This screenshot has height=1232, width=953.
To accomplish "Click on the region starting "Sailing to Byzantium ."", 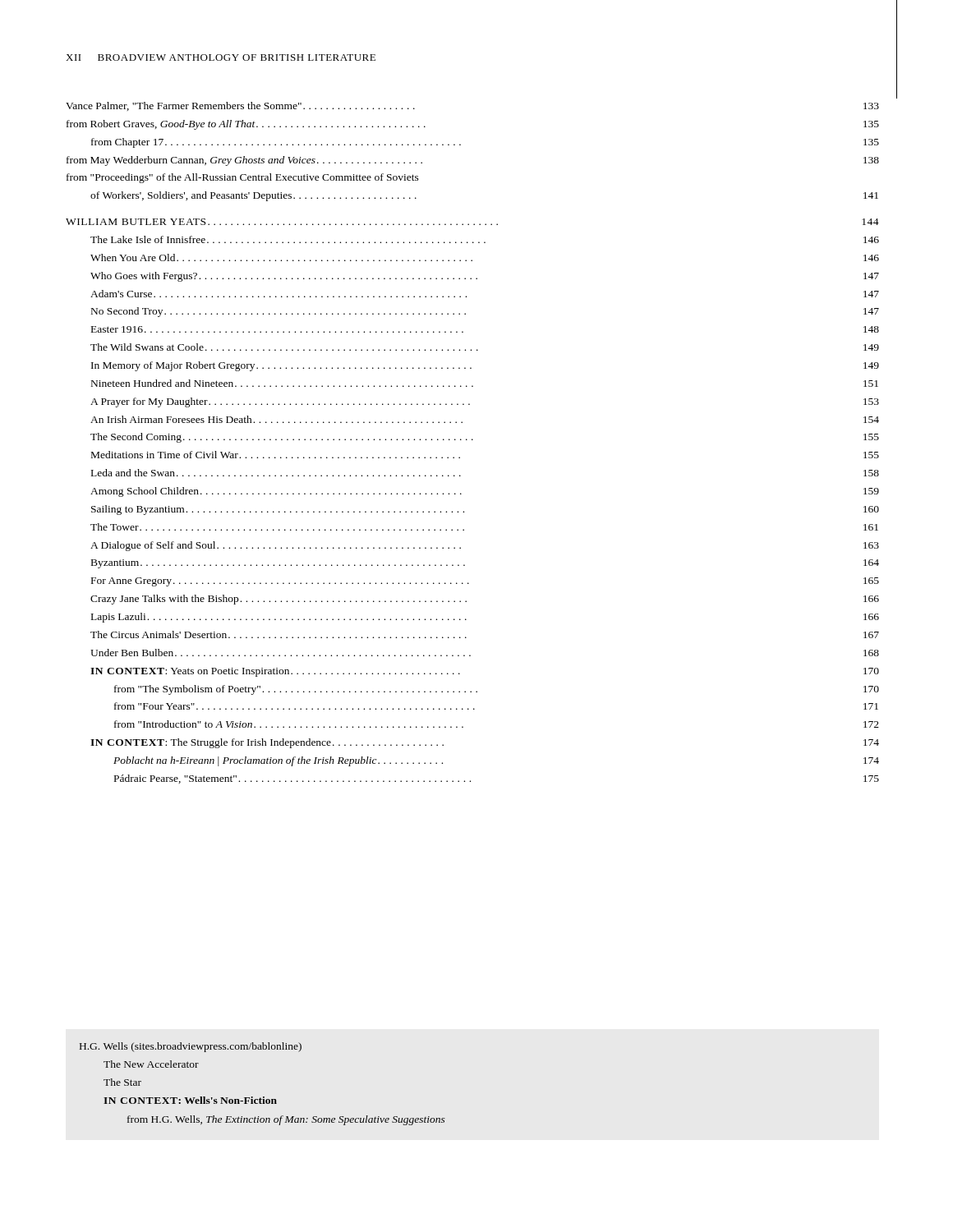I will click(472, 509).
